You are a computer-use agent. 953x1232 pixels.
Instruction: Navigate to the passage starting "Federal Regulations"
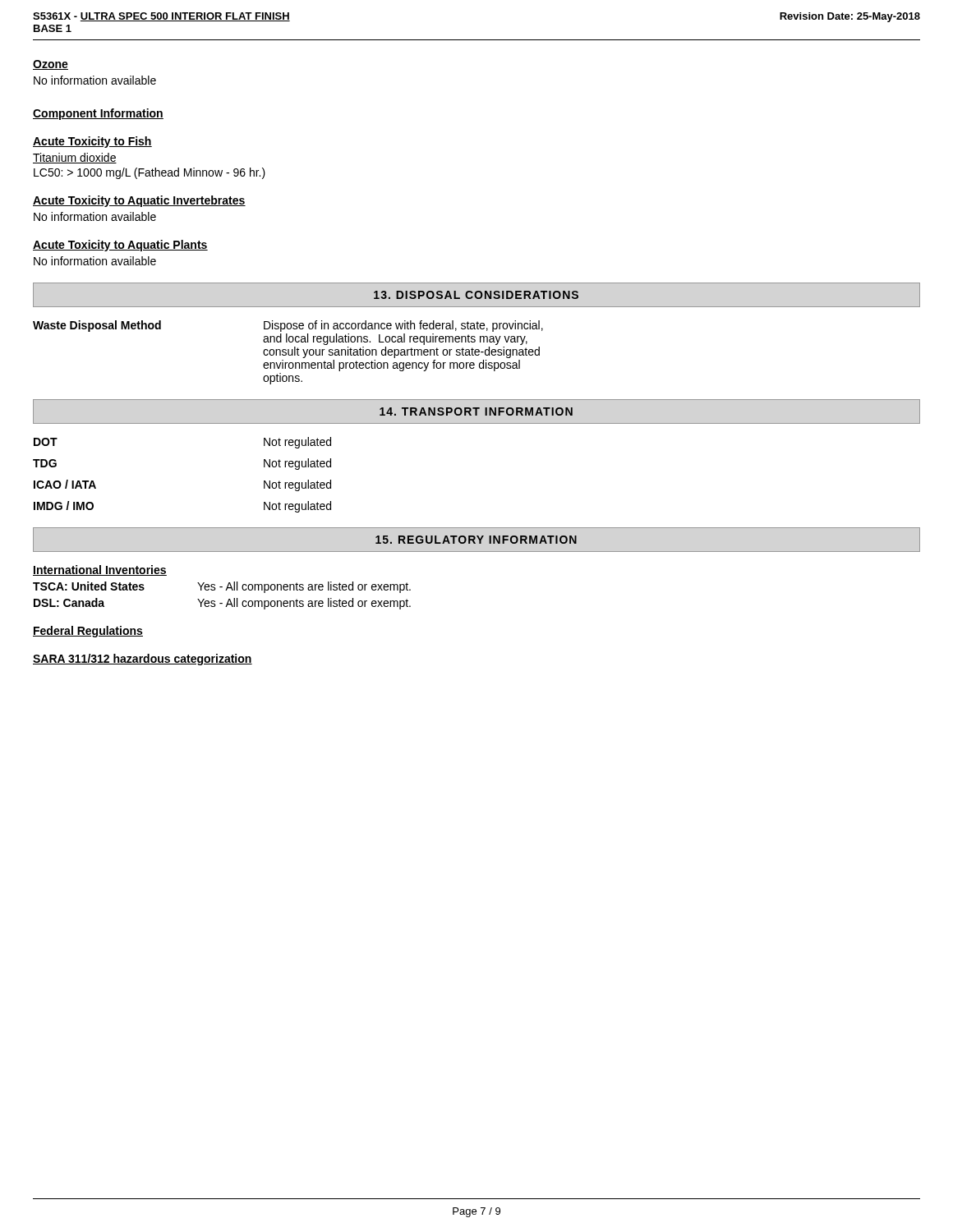(x=88, y=631)
